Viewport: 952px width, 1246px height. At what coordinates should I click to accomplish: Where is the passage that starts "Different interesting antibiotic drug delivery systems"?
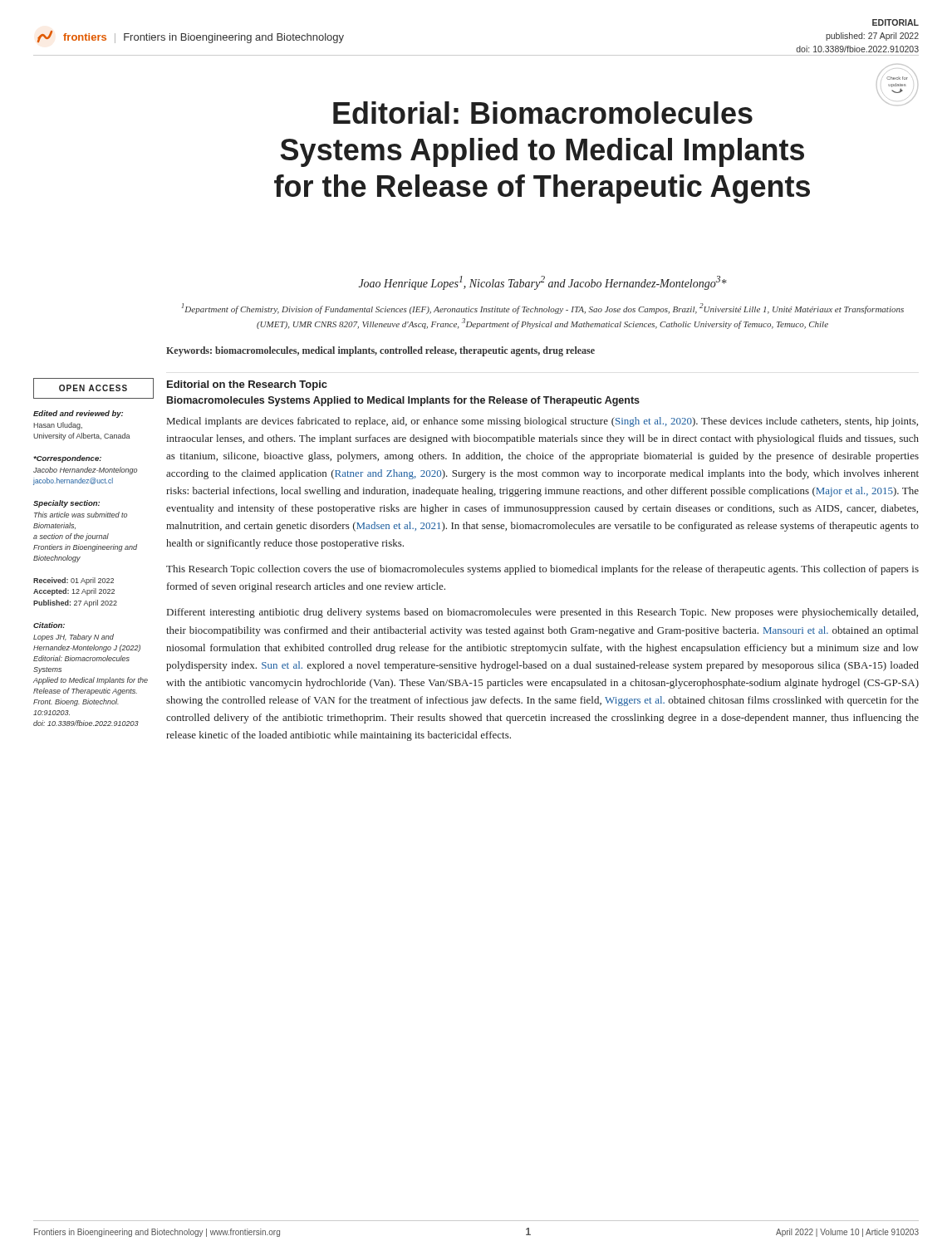[542, 673]
